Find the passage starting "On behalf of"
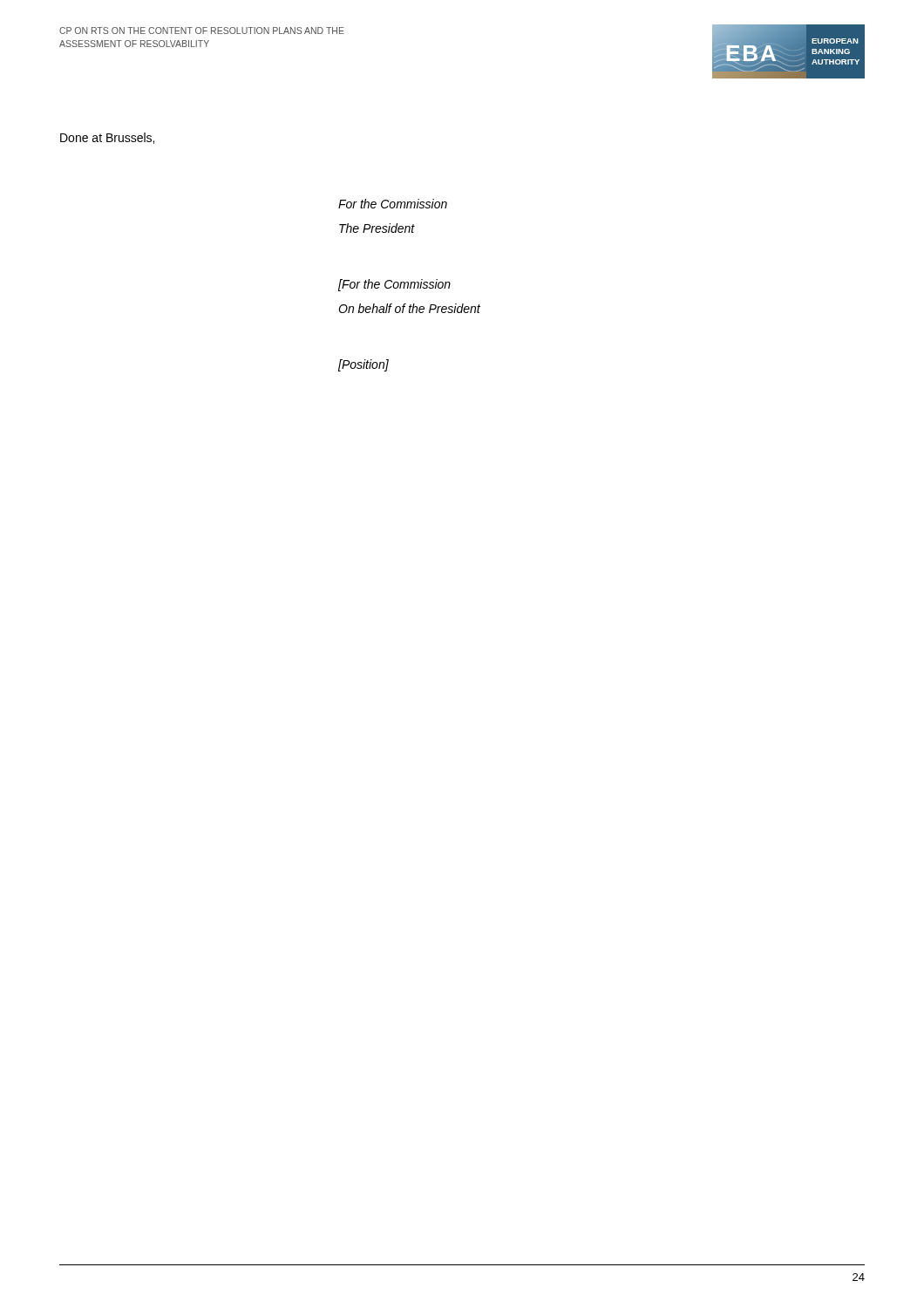Image resolution: width=924 pixels, height=1308 pixels. [409, 309]
